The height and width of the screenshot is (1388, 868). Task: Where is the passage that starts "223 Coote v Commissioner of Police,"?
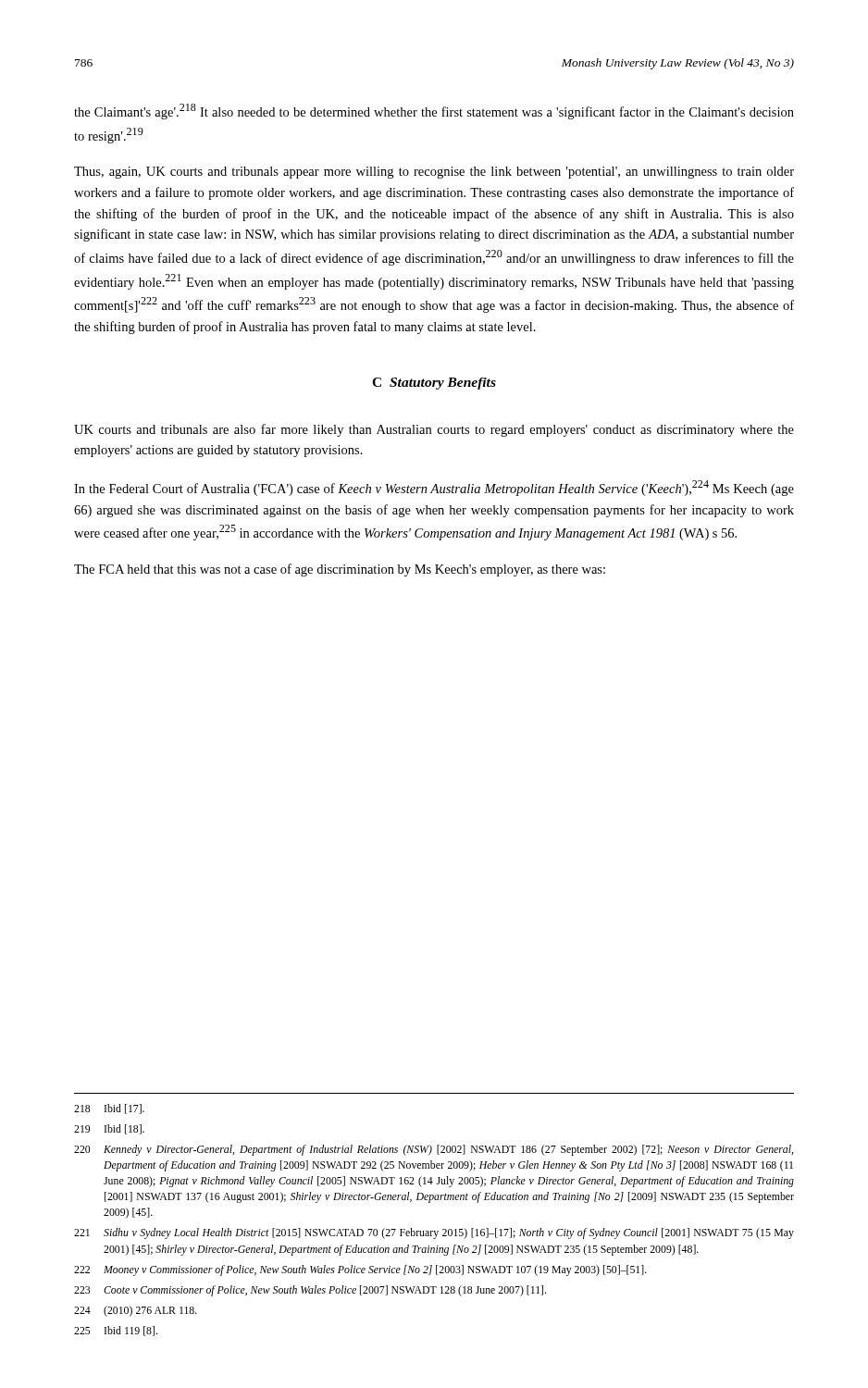[434, 1290]
